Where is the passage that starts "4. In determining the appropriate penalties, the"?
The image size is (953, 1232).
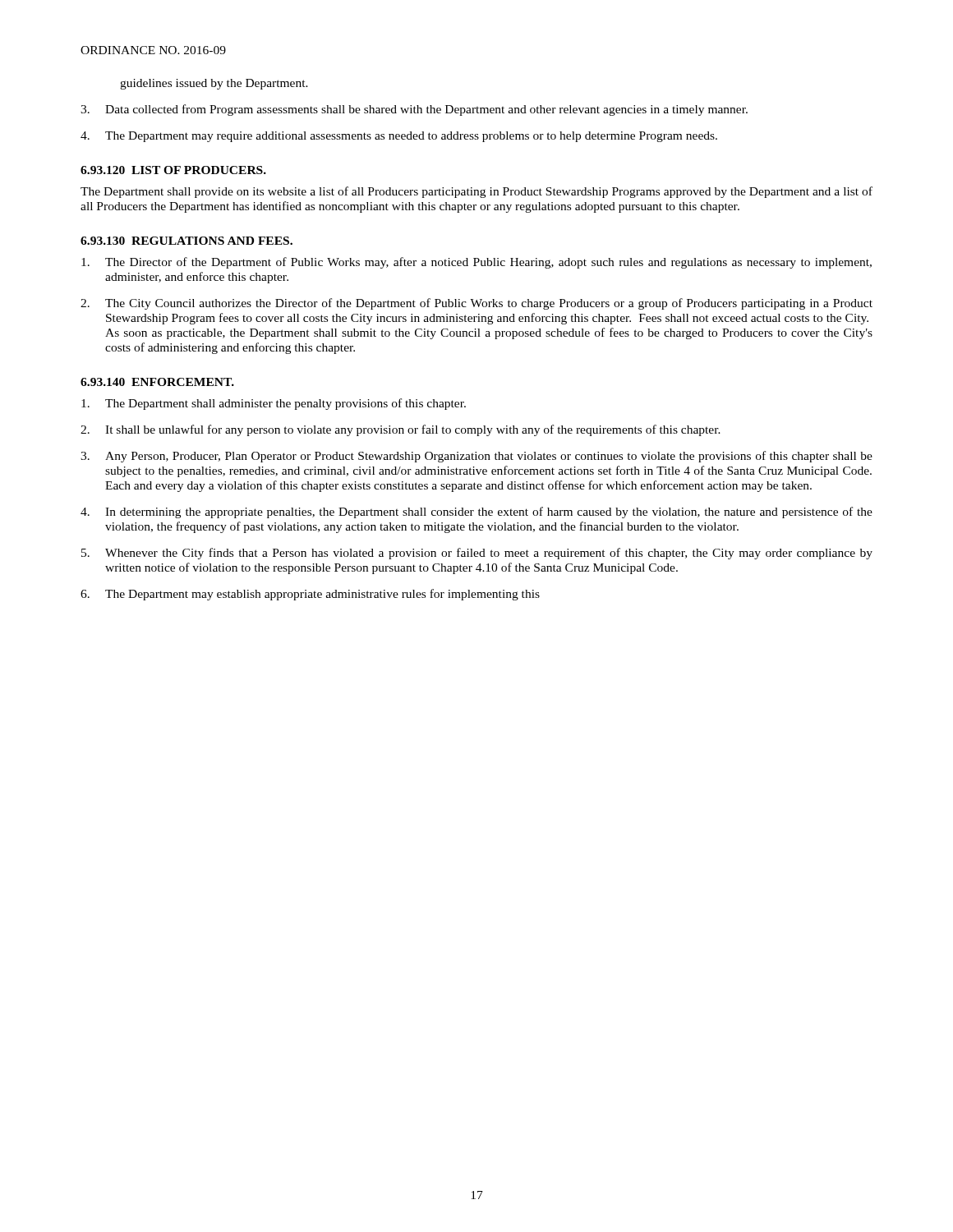[x=476, y=519]
